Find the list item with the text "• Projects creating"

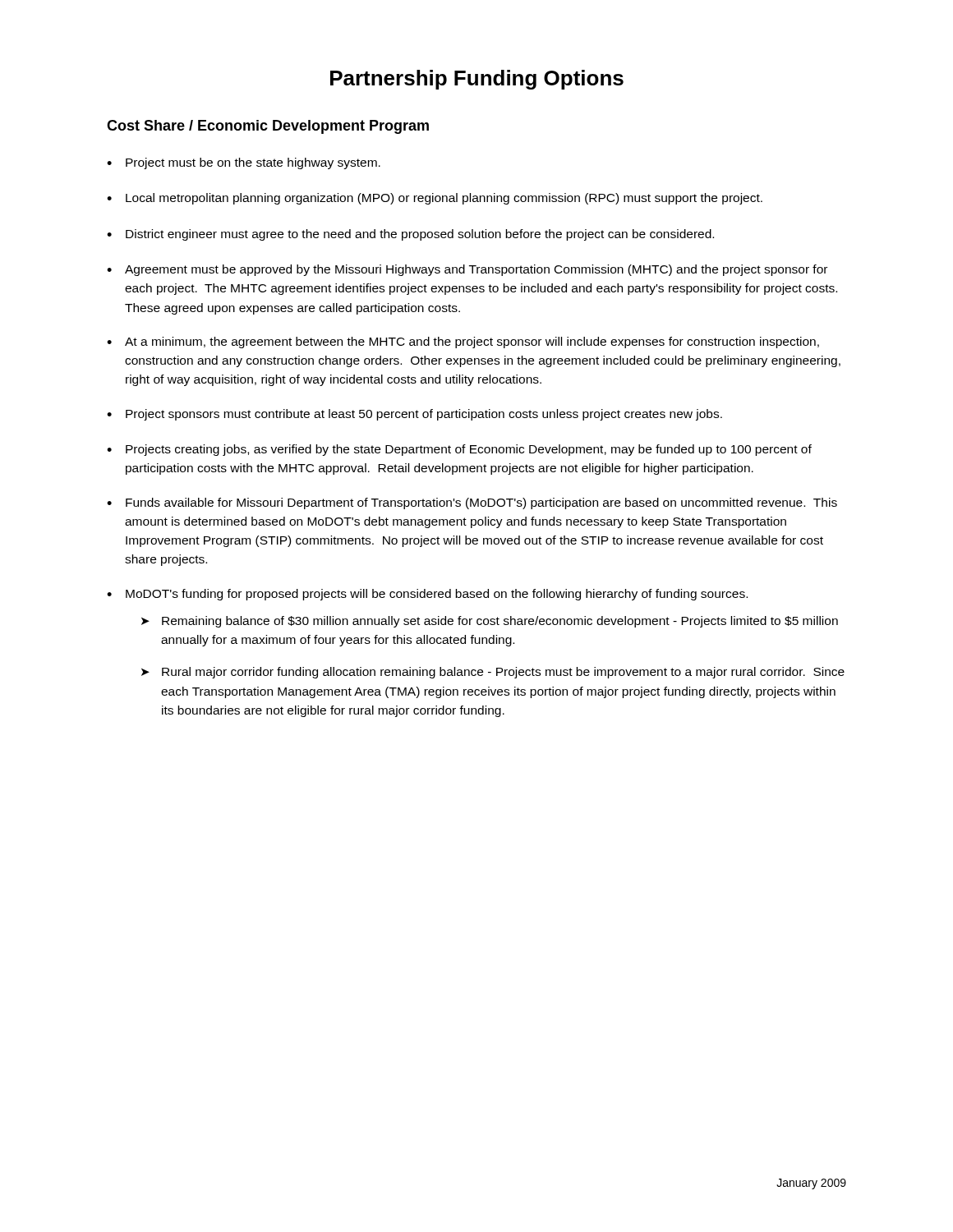click(476, 459)
